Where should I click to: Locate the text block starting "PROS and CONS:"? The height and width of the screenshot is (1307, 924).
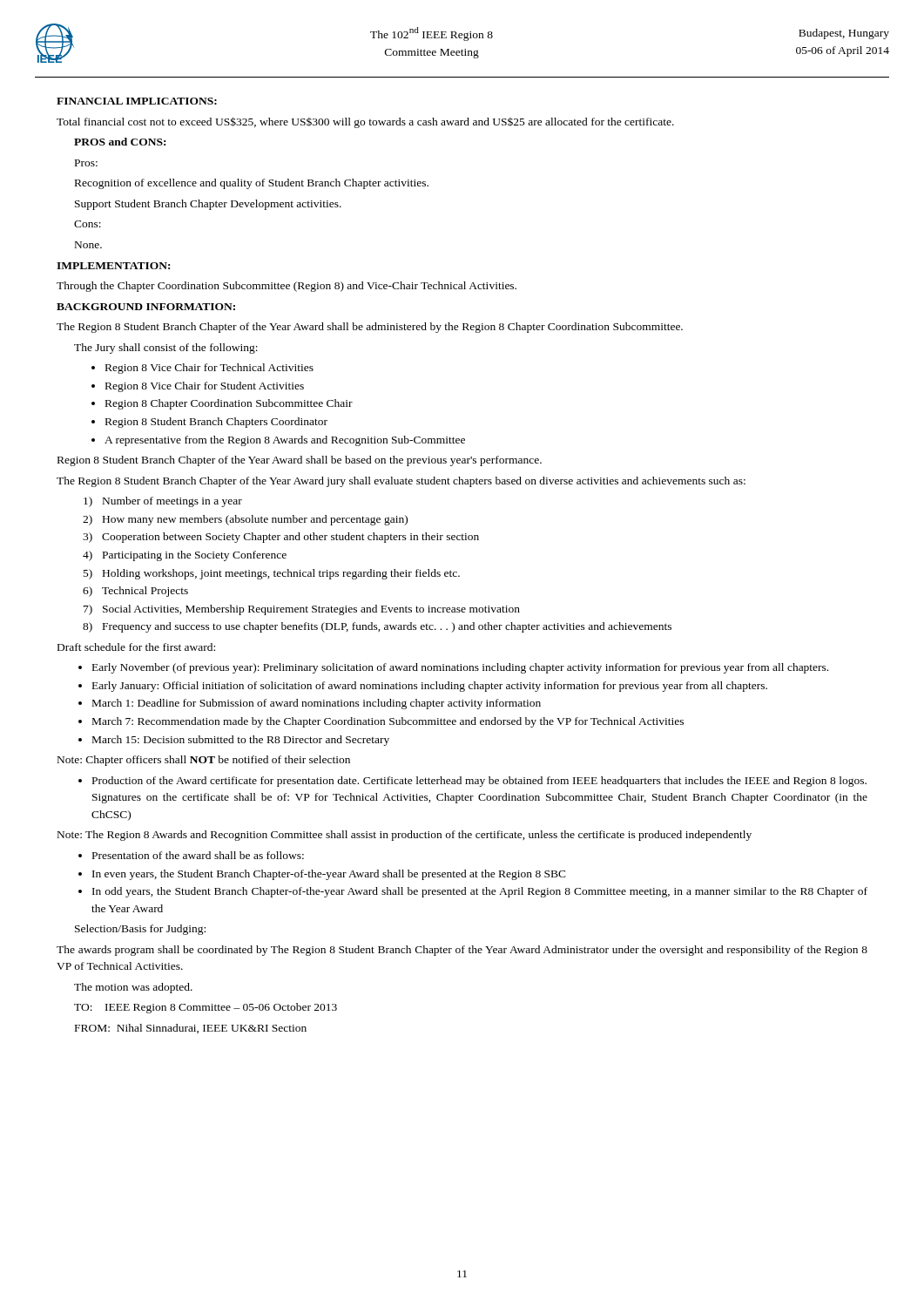120,142
